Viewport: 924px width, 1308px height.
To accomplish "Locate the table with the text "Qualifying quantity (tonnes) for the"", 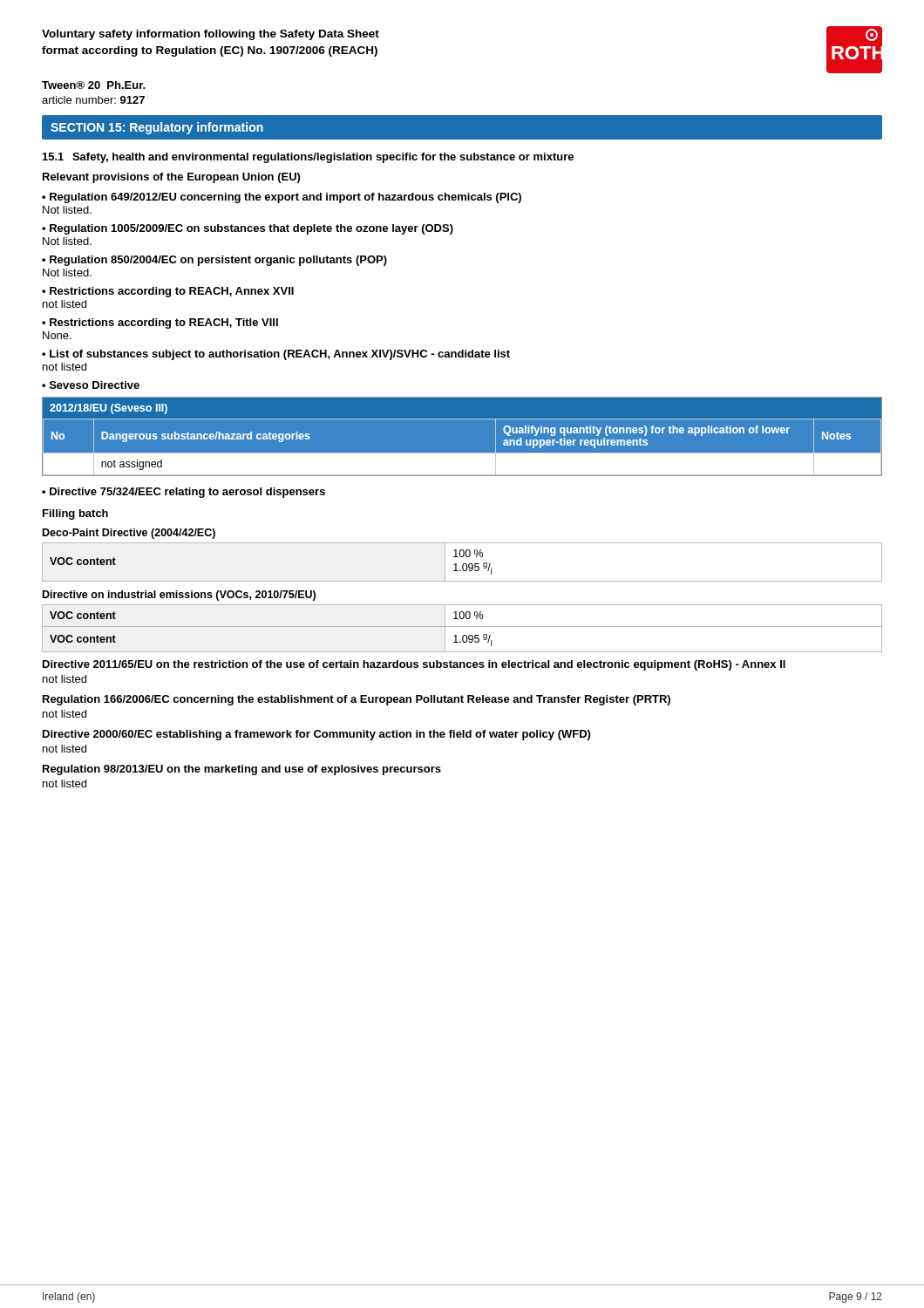I will pyautogui.click(x=462, y=436).
